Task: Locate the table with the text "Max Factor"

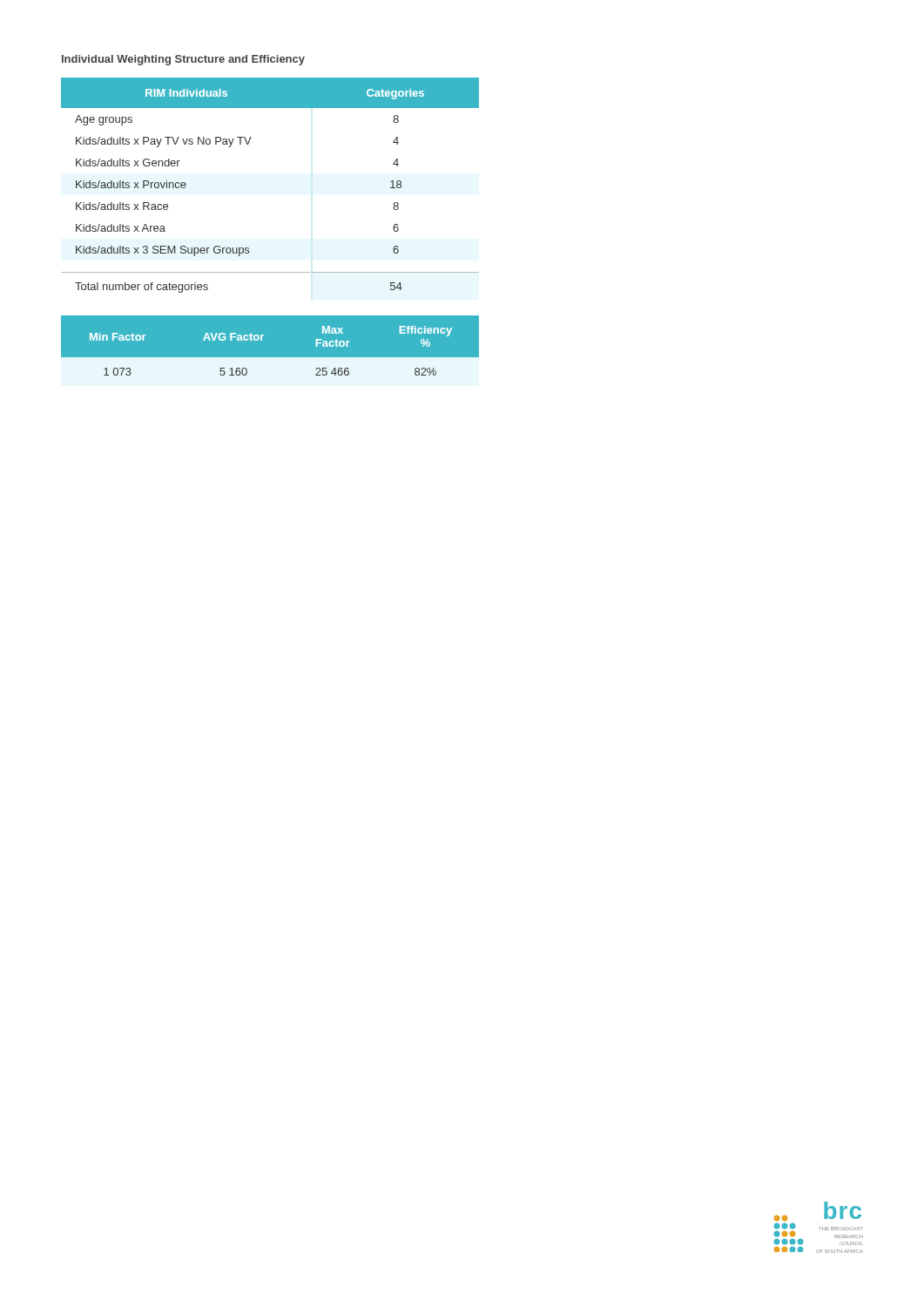Action: click(x=279, y=351)
